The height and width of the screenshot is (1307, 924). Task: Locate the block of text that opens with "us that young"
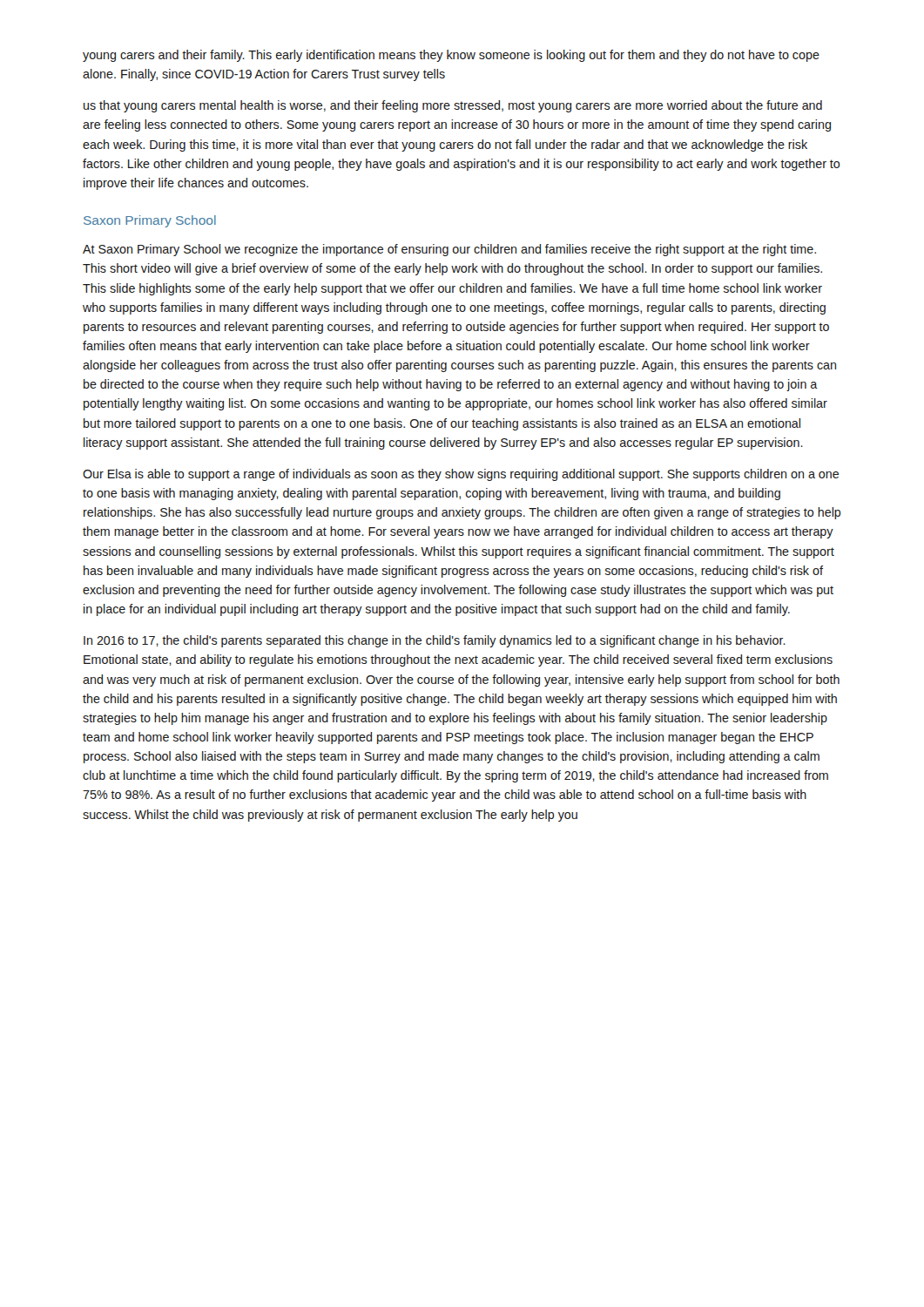point(461,144)
